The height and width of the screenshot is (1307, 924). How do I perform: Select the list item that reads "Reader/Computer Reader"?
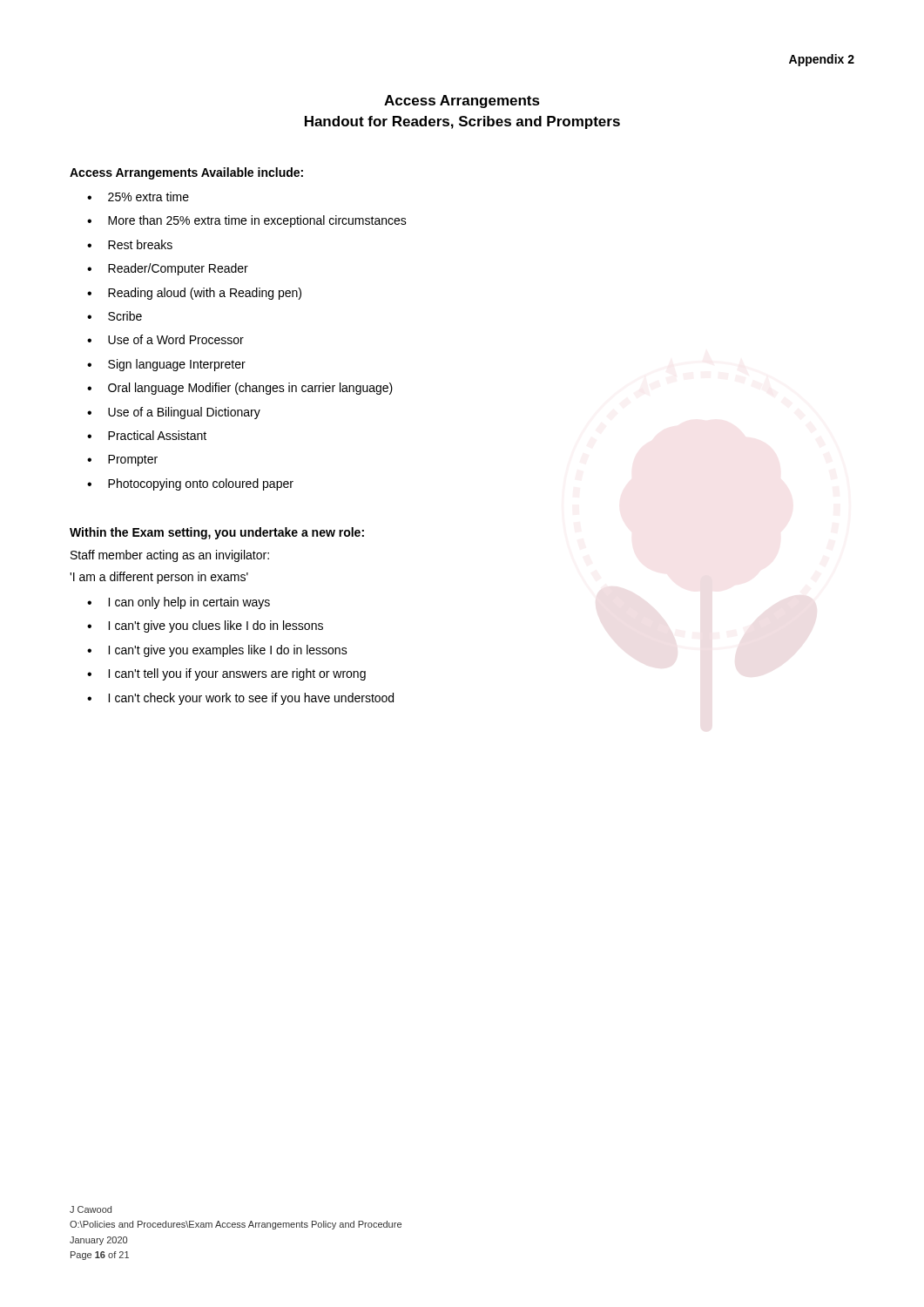[x=168, y=269]
